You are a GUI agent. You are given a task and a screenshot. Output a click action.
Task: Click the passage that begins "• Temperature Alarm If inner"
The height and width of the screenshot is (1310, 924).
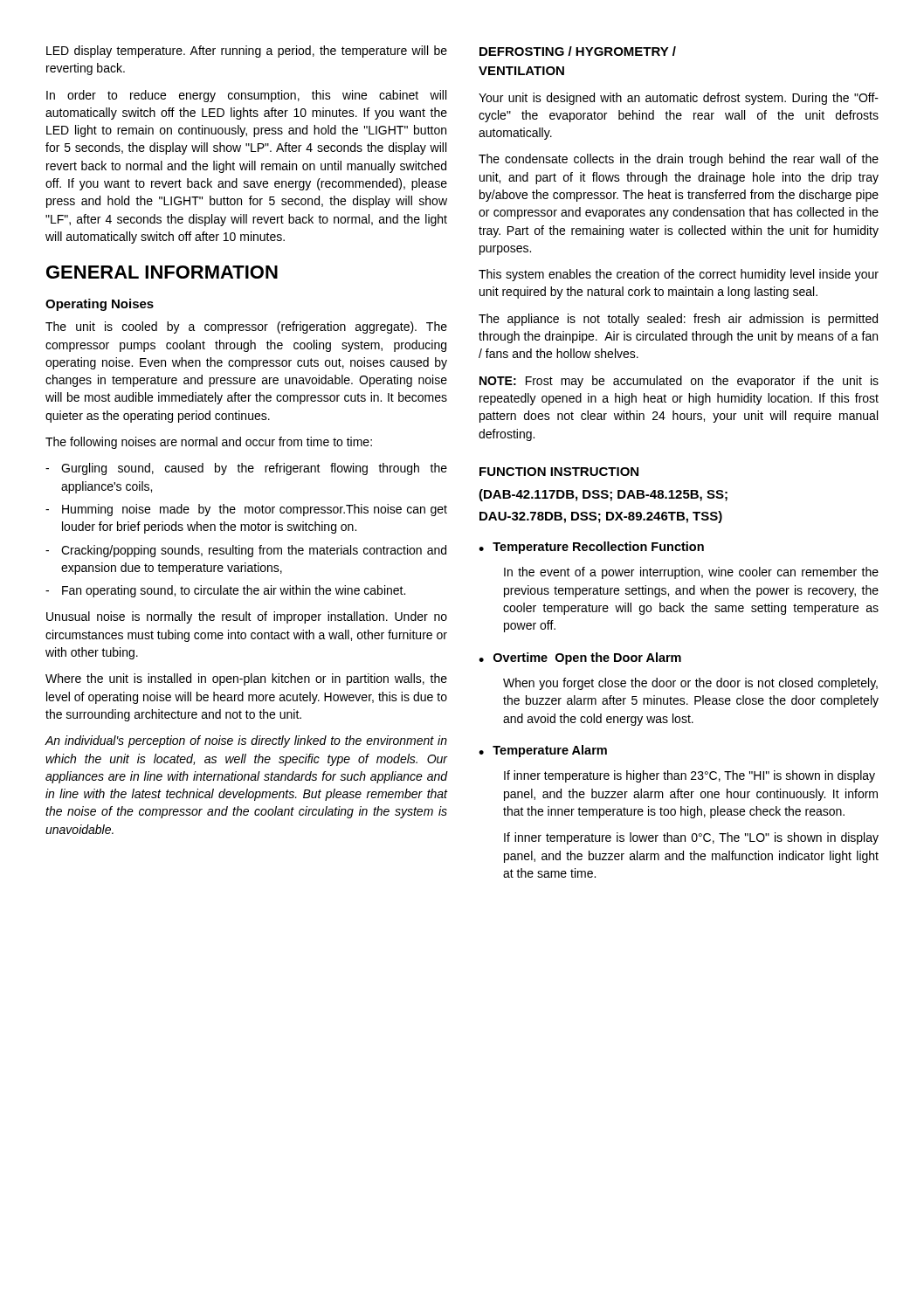pyautogui.click(x=679, y=813)
